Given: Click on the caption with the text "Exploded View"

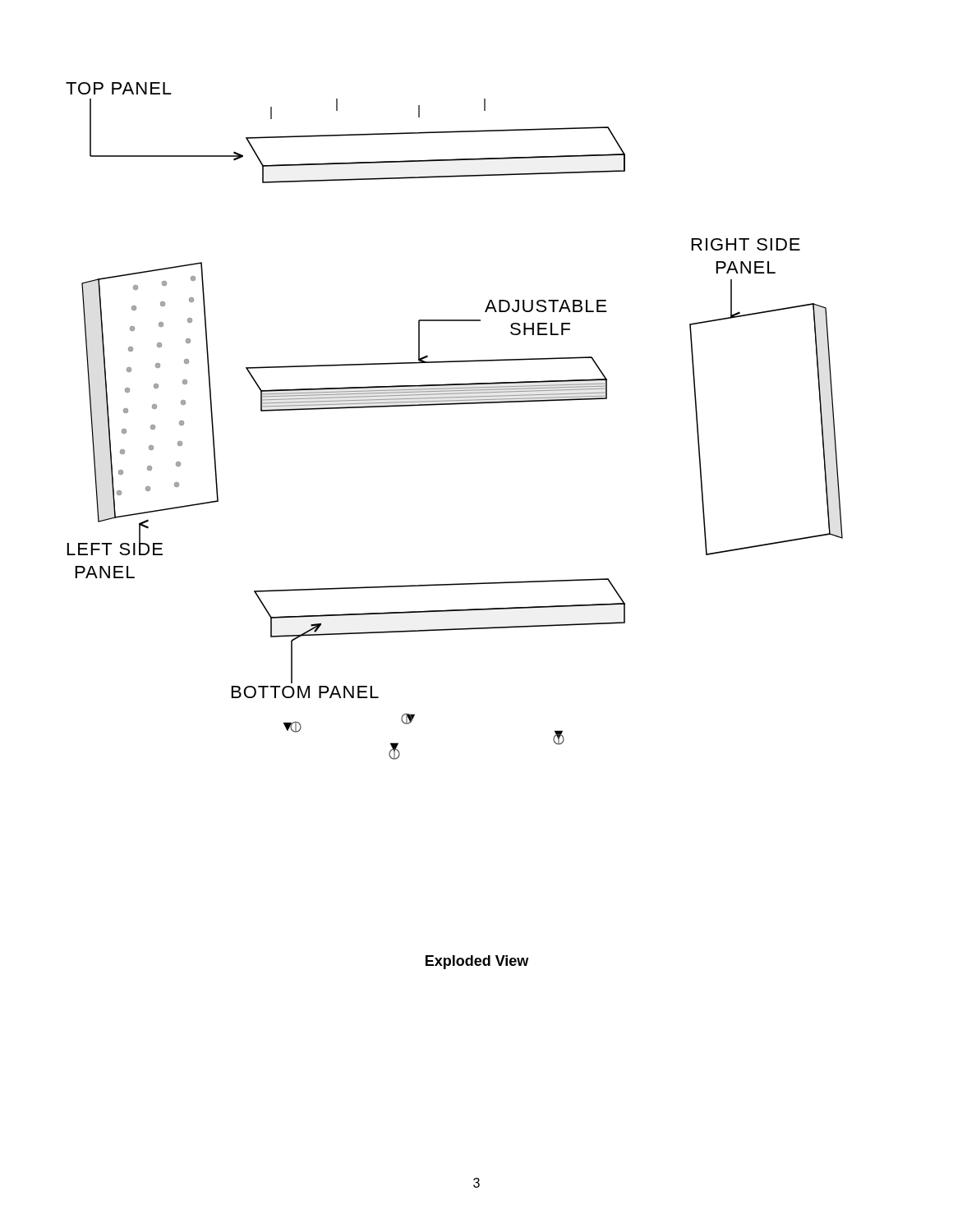Looking at the screenshot, I should point(476,961).
